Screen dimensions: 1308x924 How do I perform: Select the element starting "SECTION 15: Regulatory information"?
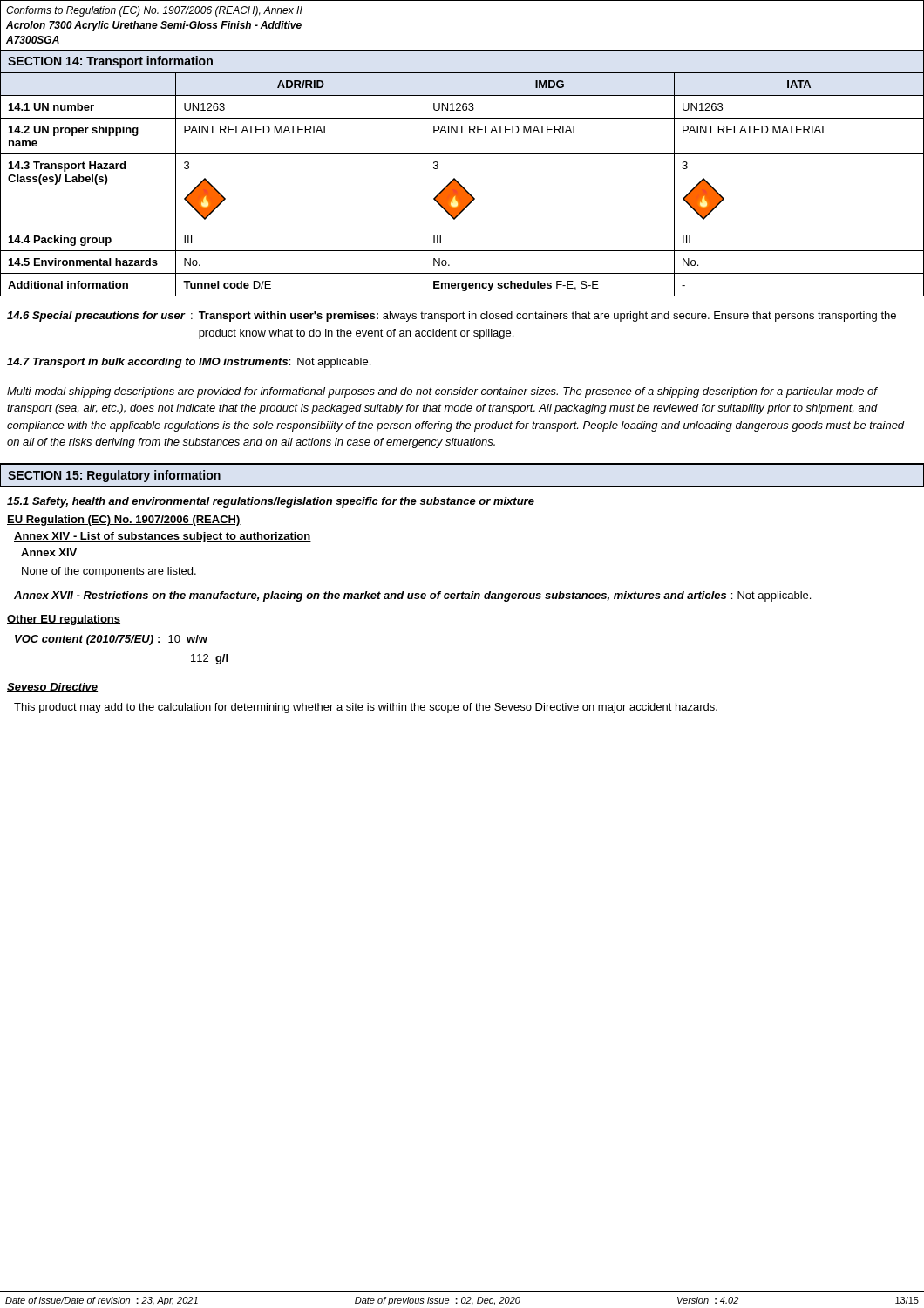pos(114,475)
